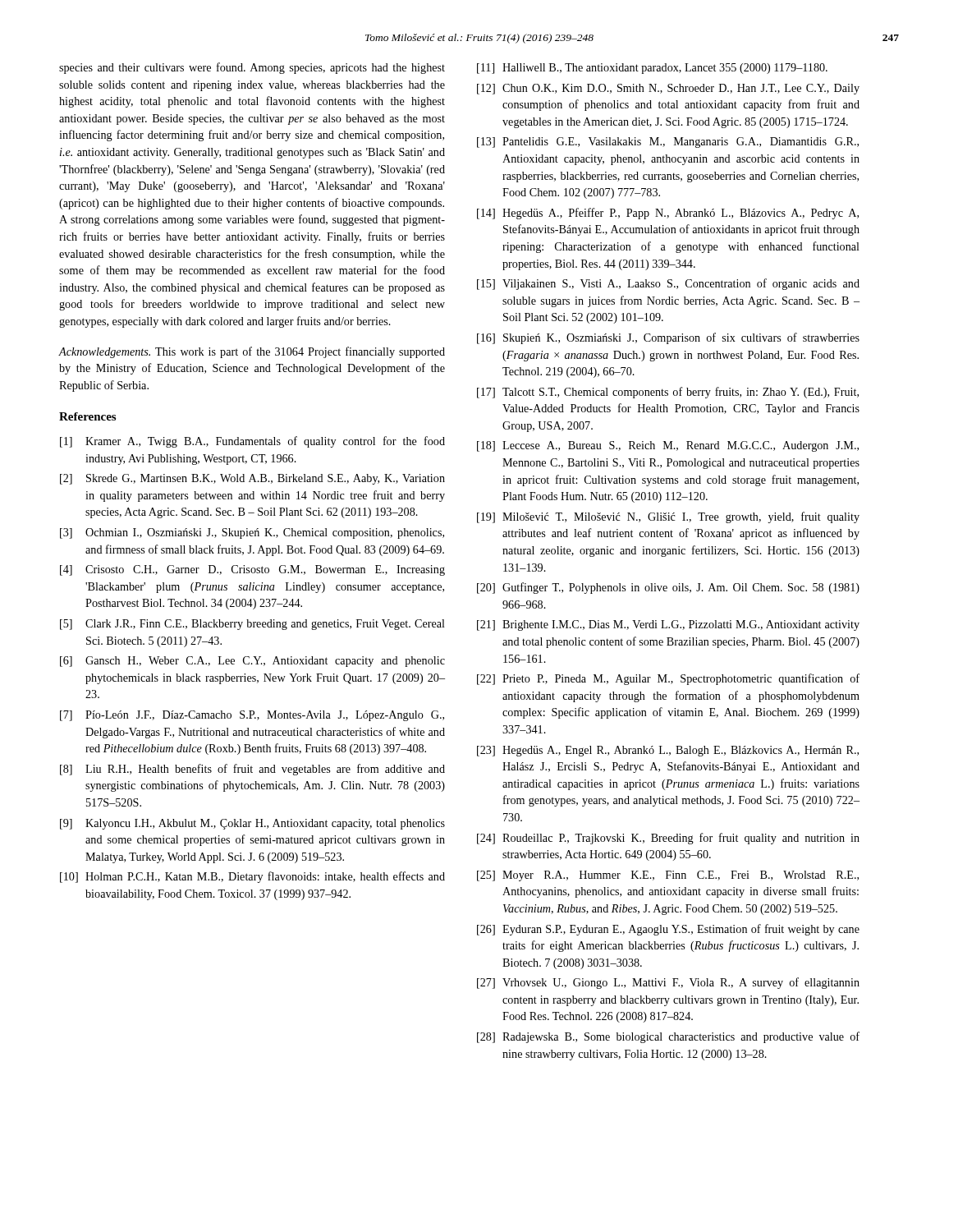Locate the text starting "Acknowledgements. This work is"
This screenshot has width=958, height=1232.
[252, 368]
